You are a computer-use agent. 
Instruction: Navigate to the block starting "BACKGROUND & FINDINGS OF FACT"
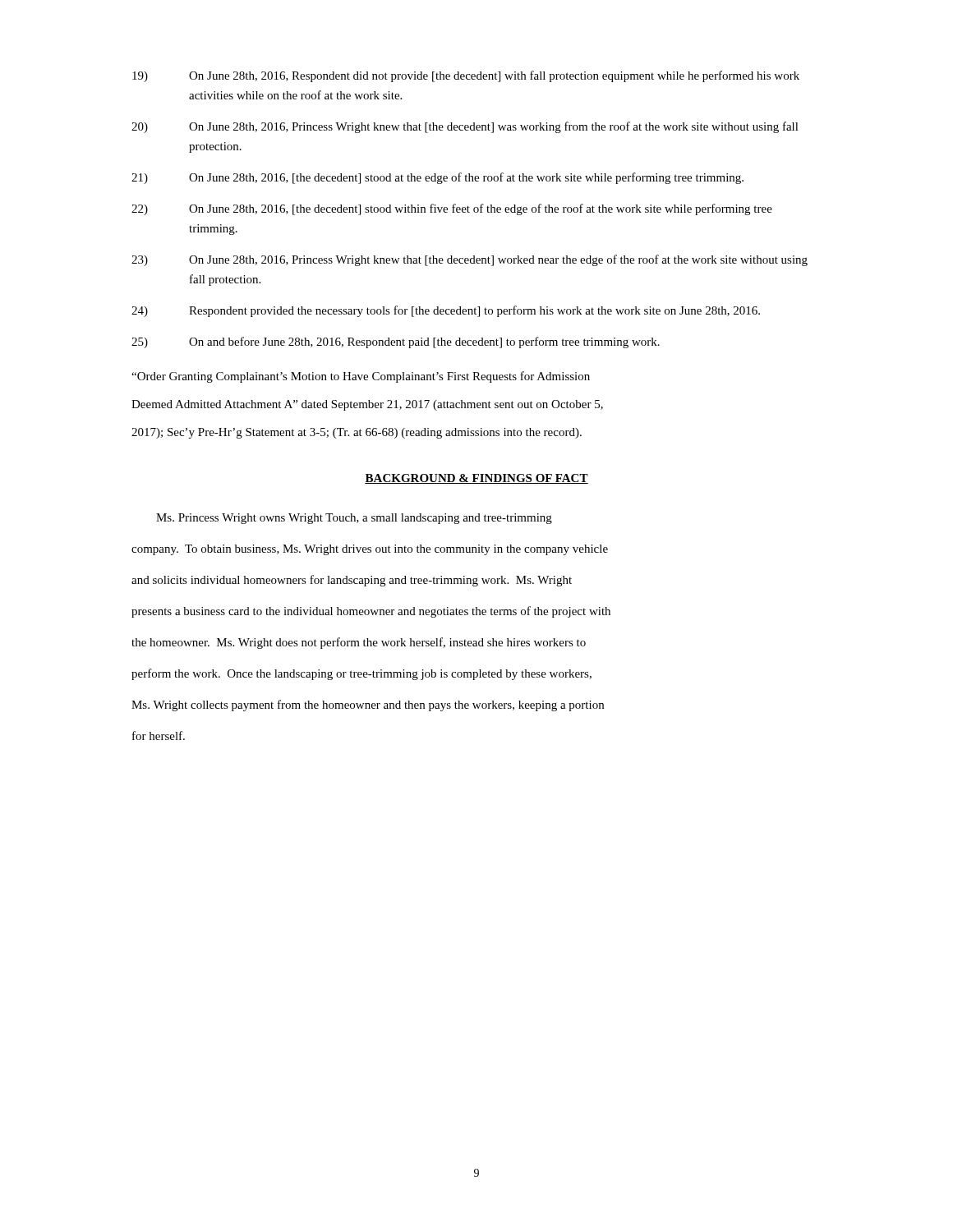click(476, 478)
